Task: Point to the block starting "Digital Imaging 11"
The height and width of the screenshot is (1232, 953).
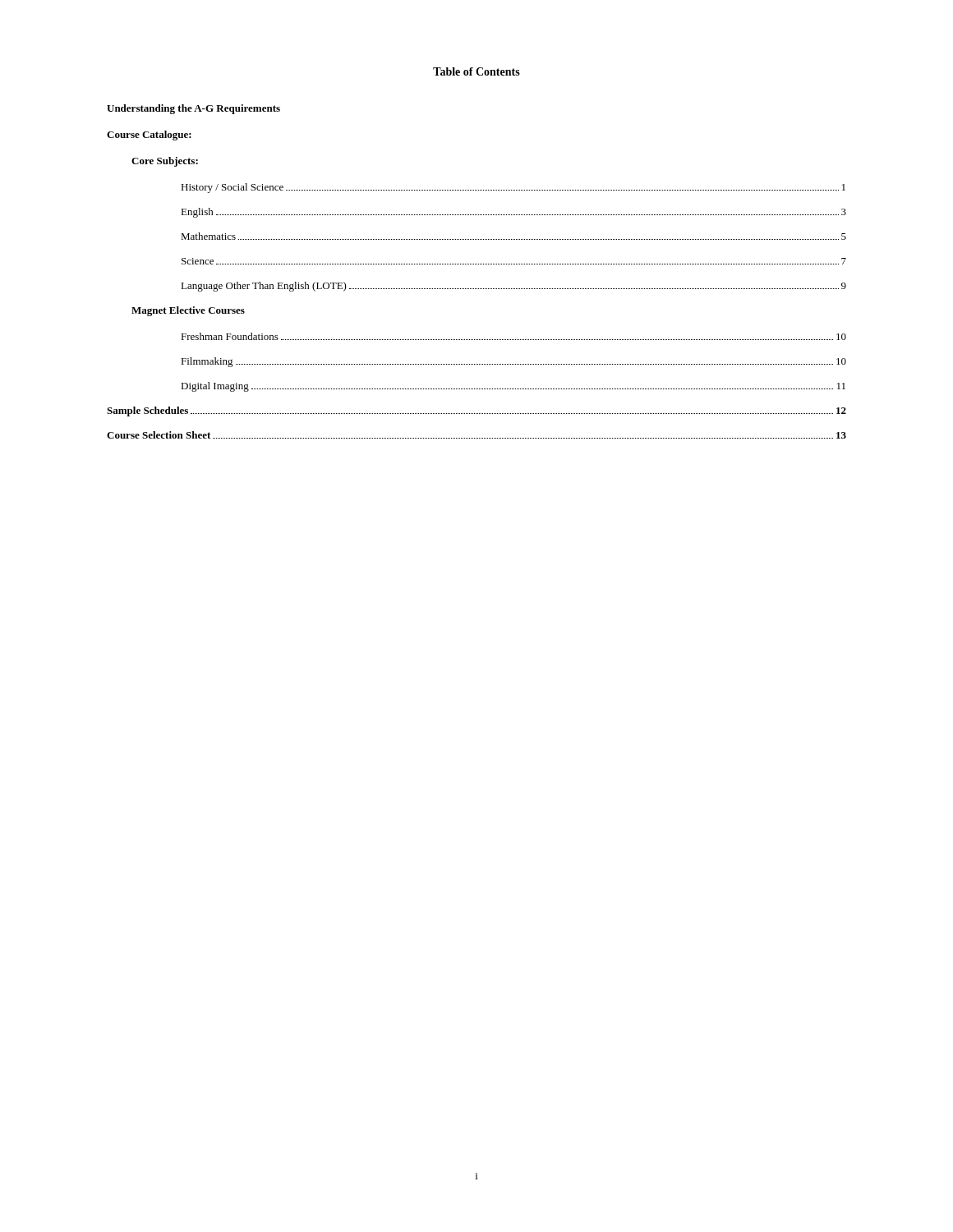Action: (x=513, y=386)
